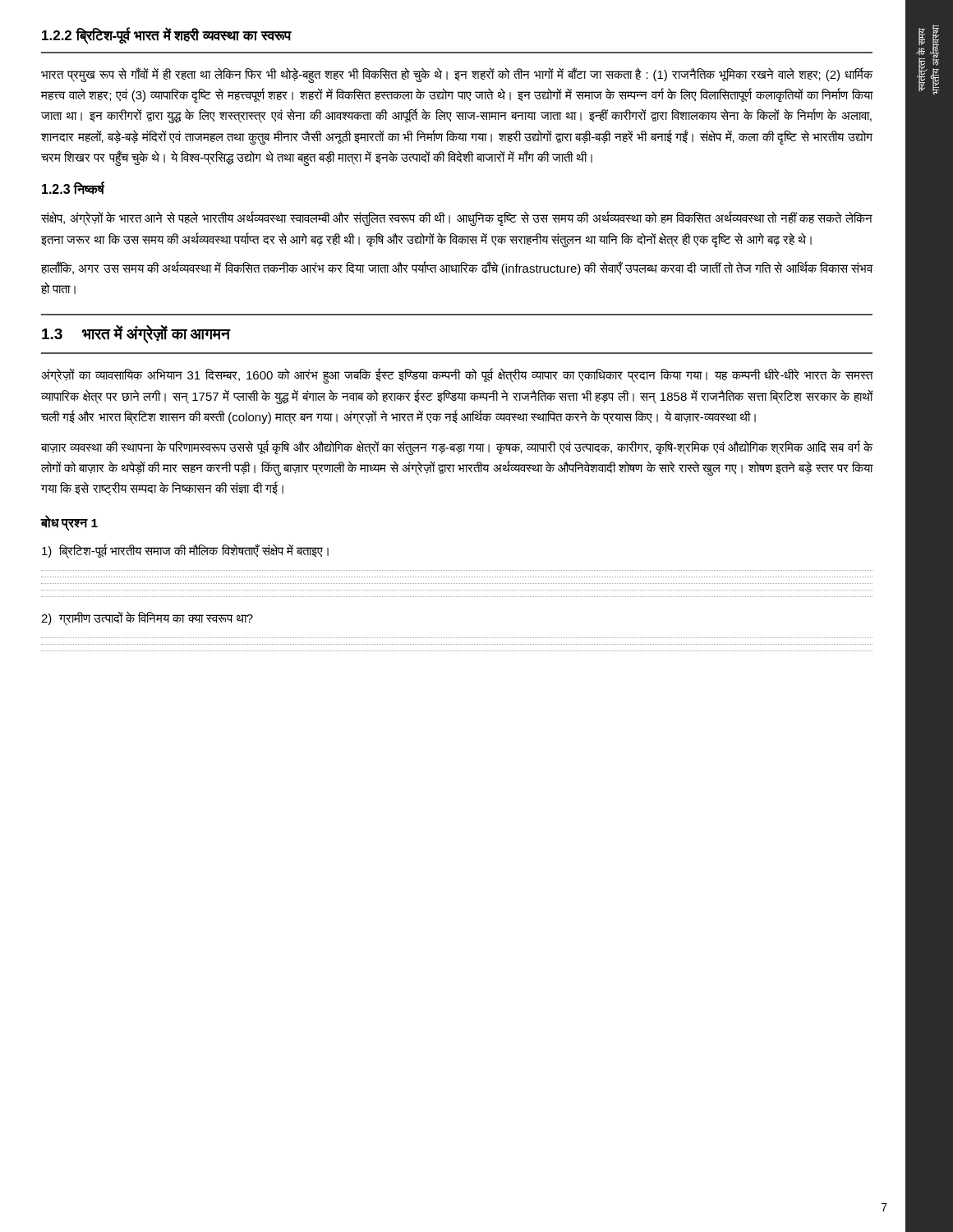
Task: Select the element starting "हालाँकि, अगर उस समय की अर्थव्यवस्था"
Action: pyautogui.click(x=457, y=278)
